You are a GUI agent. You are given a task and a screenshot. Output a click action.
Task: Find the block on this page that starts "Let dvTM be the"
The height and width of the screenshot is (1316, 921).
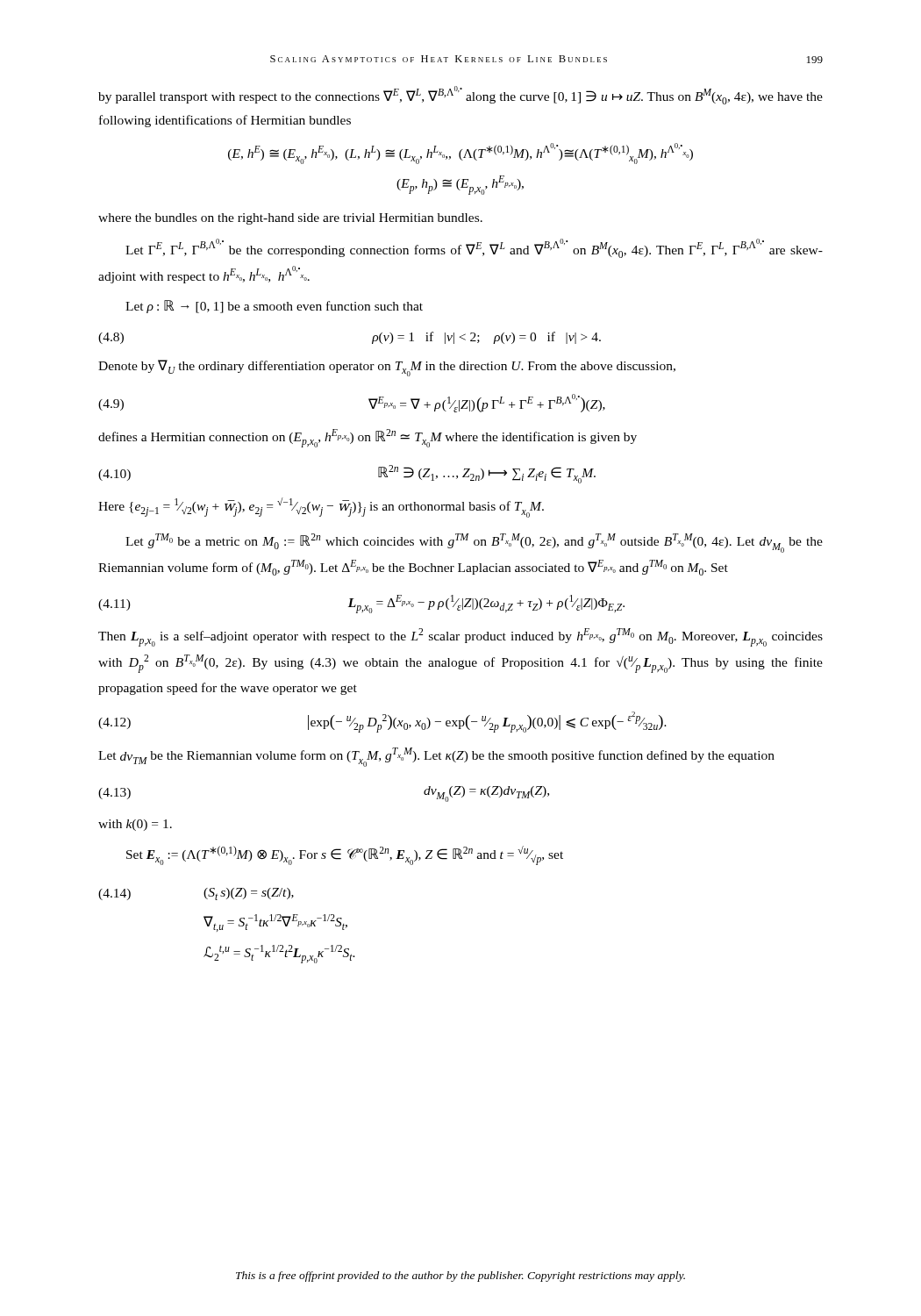coord(436,757)
